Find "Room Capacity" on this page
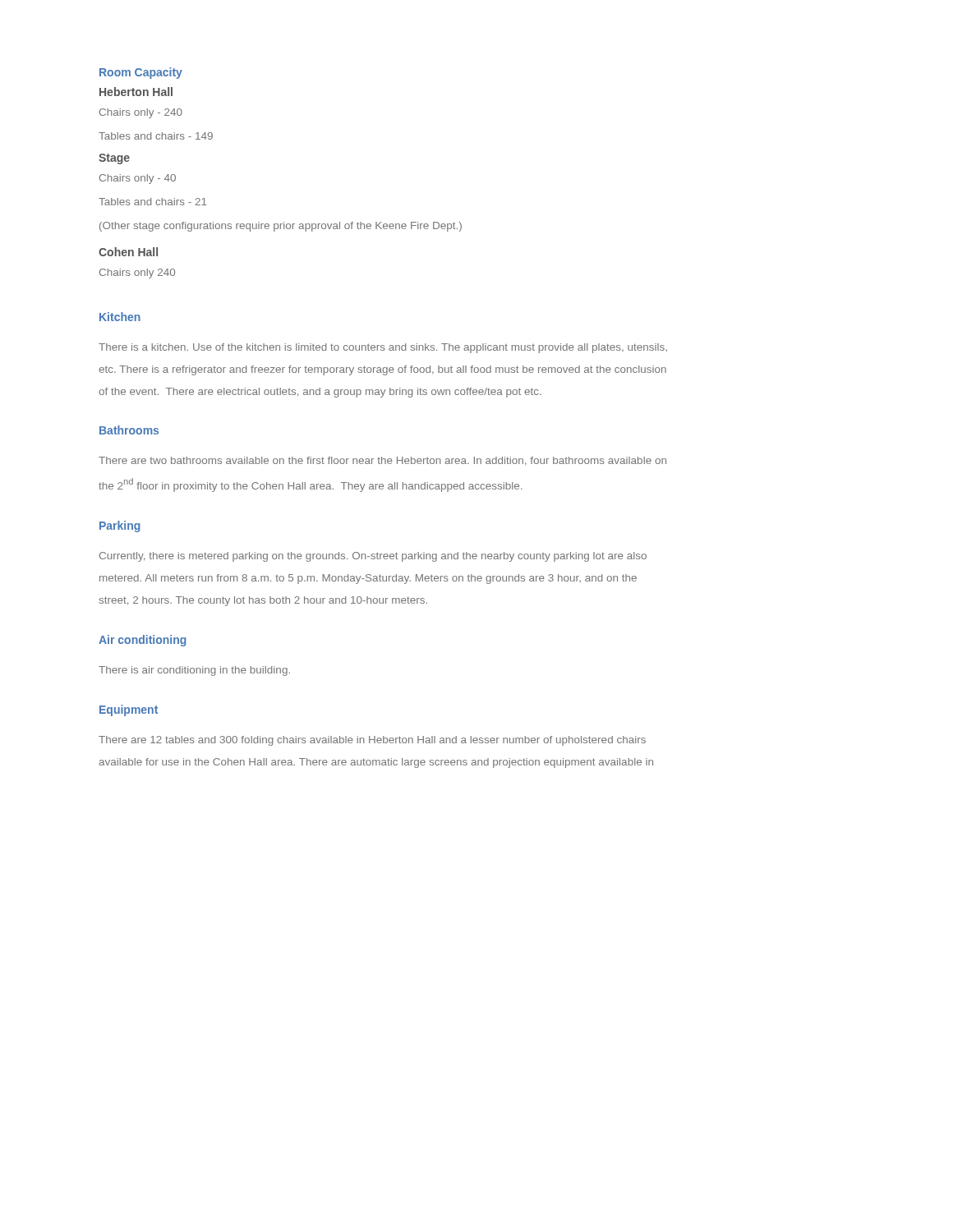The width and height of the screenshot is (953, 1232). 140,72
